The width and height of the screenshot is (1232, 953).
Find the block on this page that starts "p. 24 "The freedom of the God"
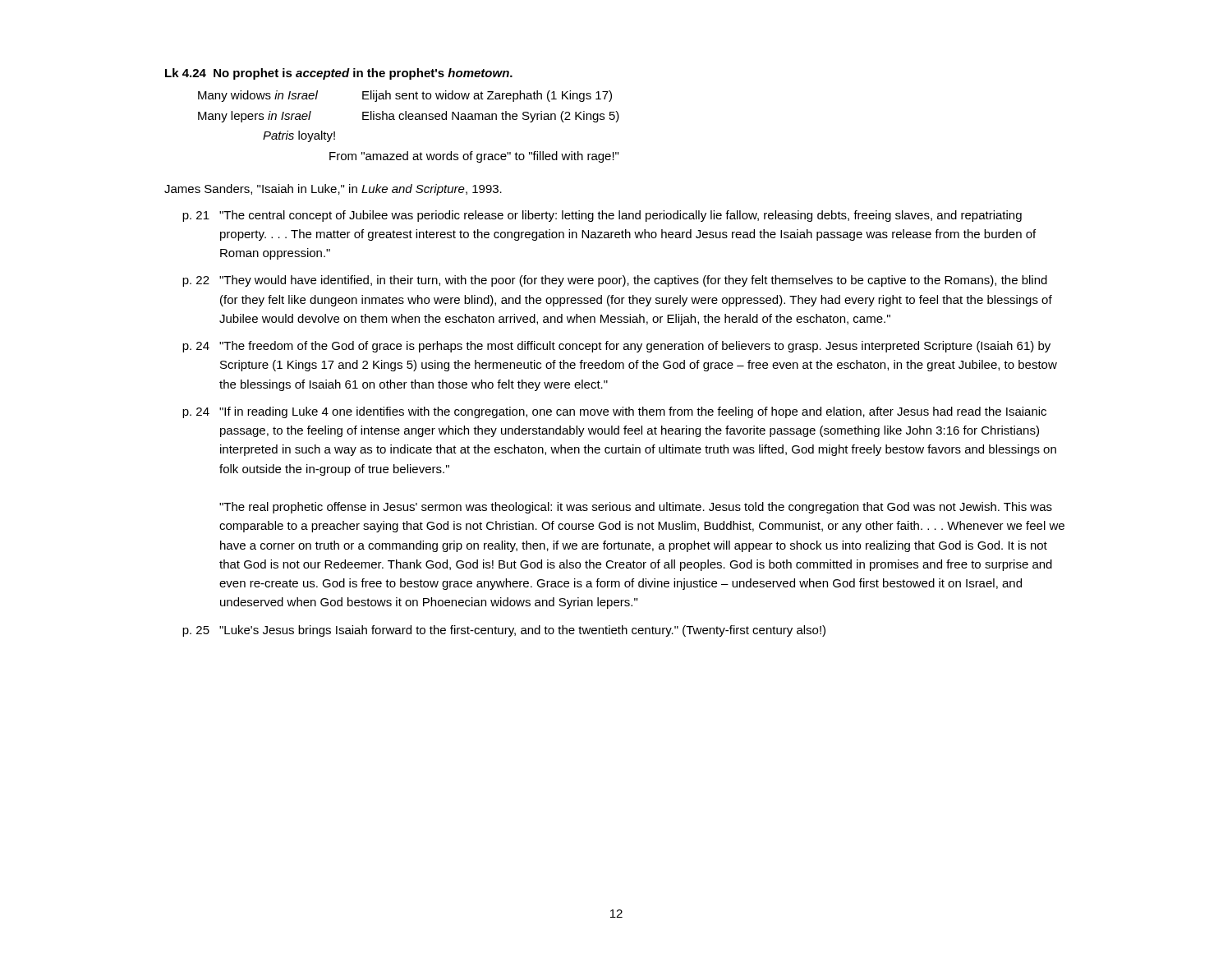(616, 365)
